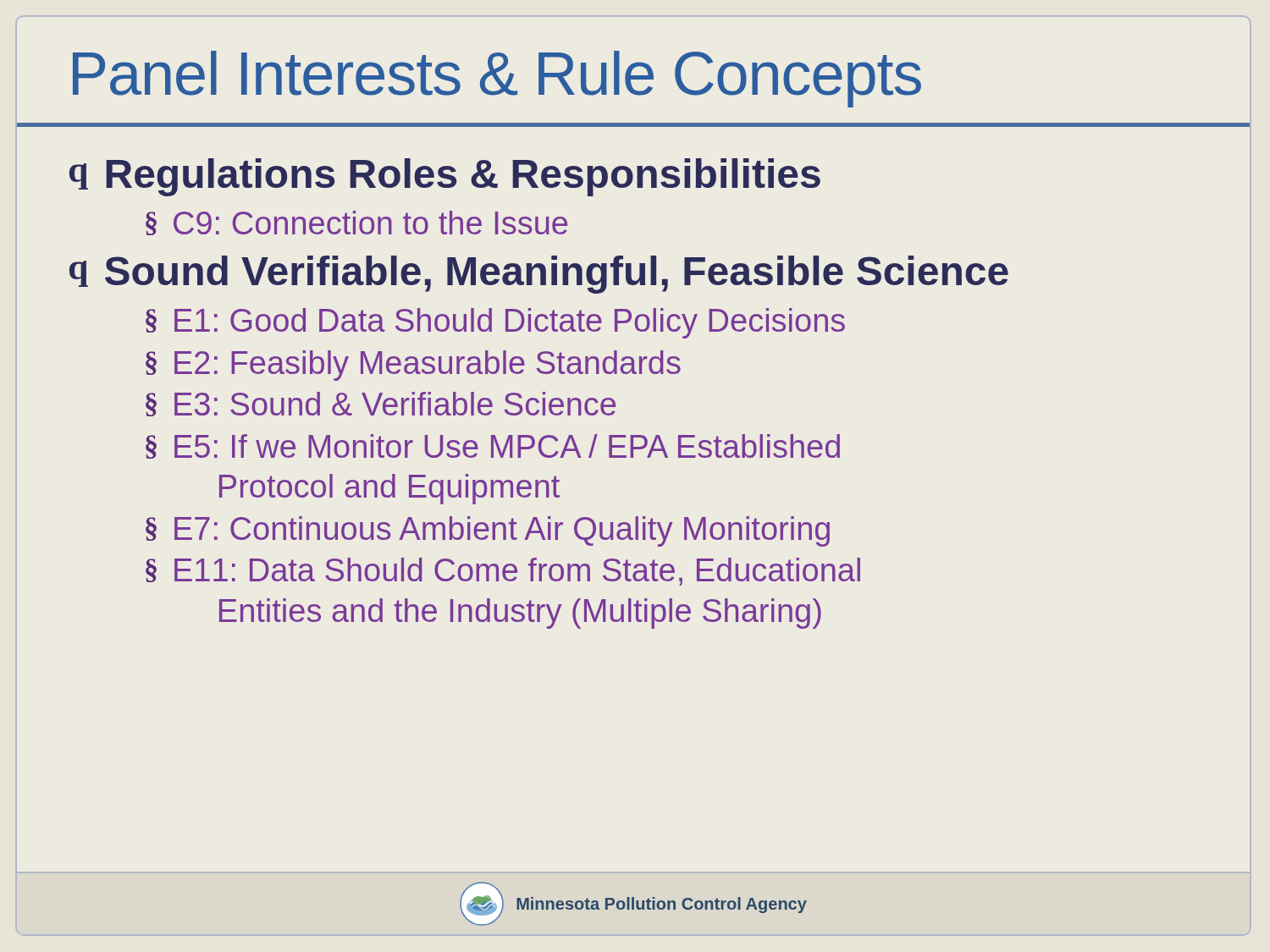Click on the list item that says "§ E5: If we Monitor Use MPCA /"

pyautogui.click(x=671, y=467)
